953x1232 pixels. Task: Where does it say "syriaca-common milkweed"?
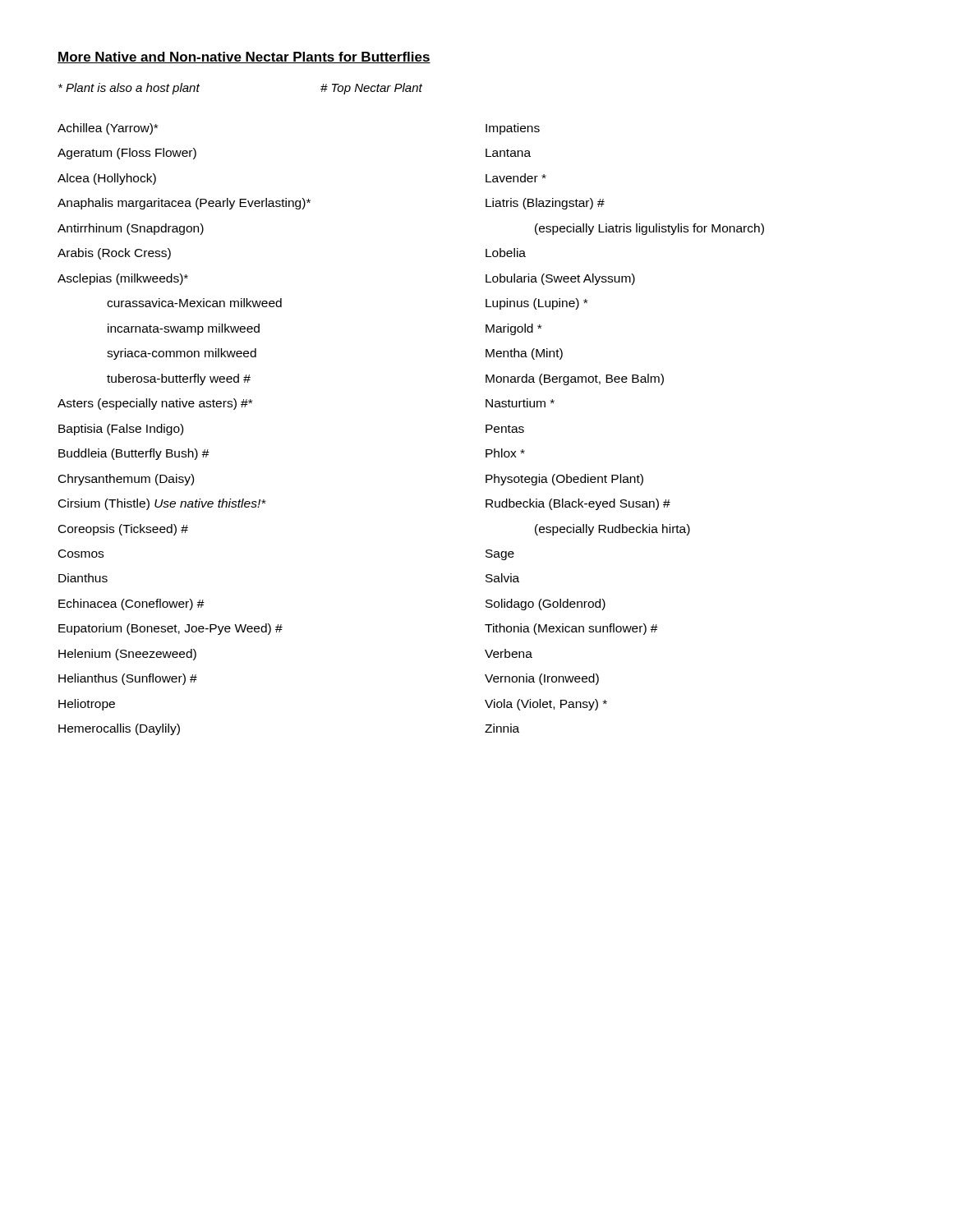[x=182, y=353]
